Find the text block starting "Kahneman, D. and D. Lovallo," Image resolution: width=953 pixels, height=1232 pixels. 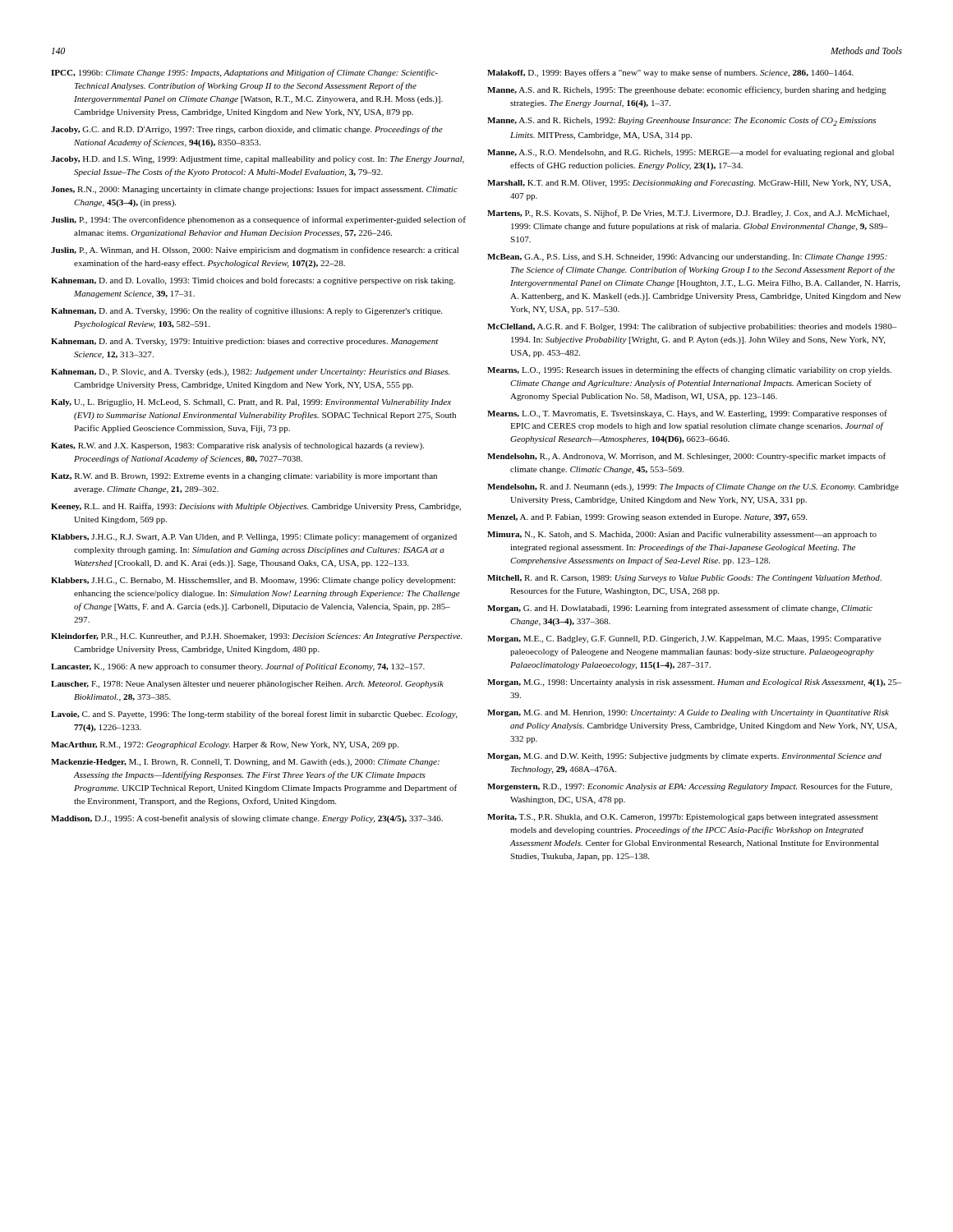pos(253,287)
